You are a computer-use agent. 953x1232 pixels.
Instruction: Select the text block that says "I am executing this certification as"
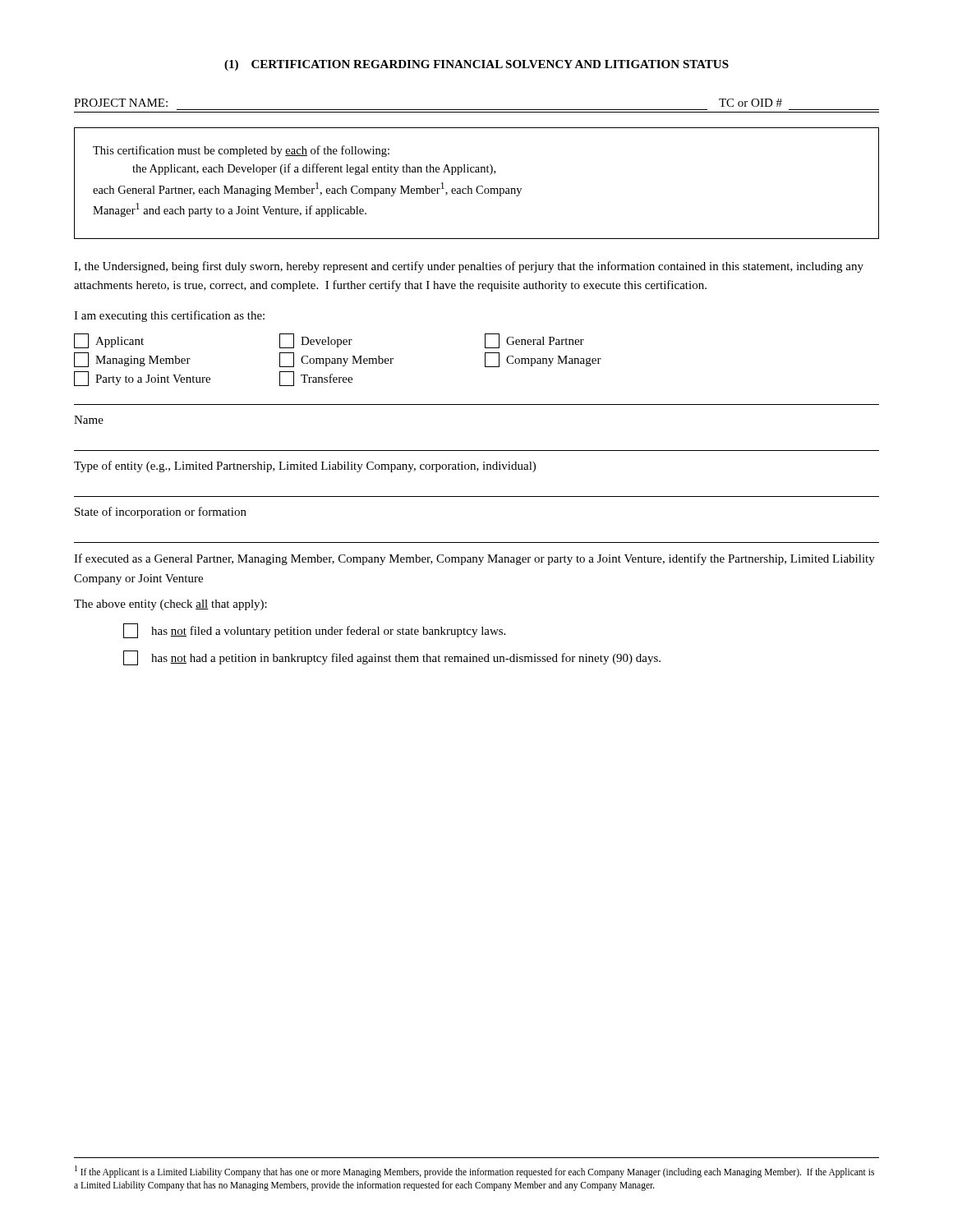coord(170,315)
